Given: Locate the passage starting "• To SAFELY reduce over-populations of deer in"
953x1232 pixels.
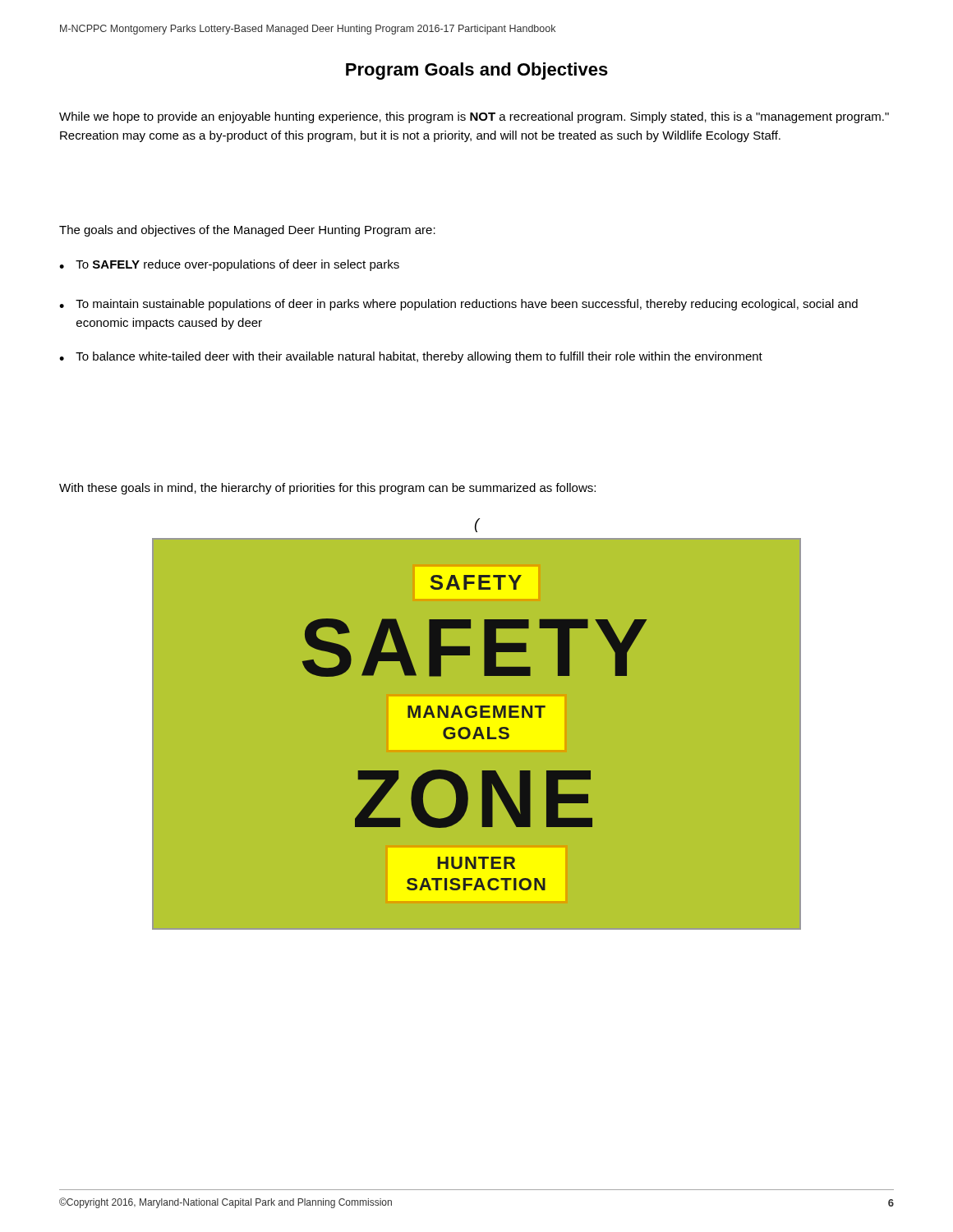Looking at the screenshot, I should point(229,265).
